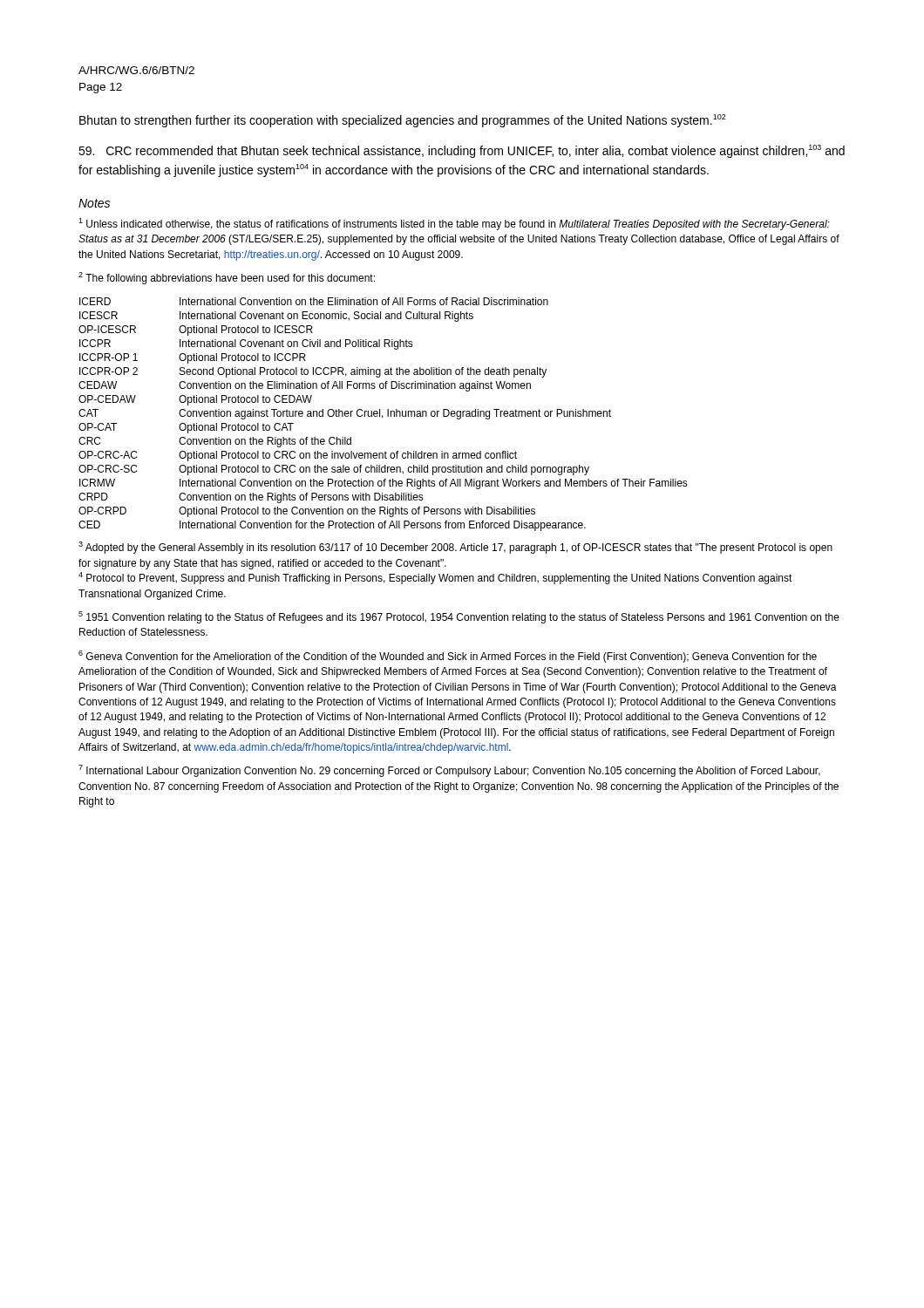The width and height of the screenshot is (924, 1308).
Task: Find the footnote with the text "6 Geneva Convention for the Amelioration of"
Action: pos(457,701)
